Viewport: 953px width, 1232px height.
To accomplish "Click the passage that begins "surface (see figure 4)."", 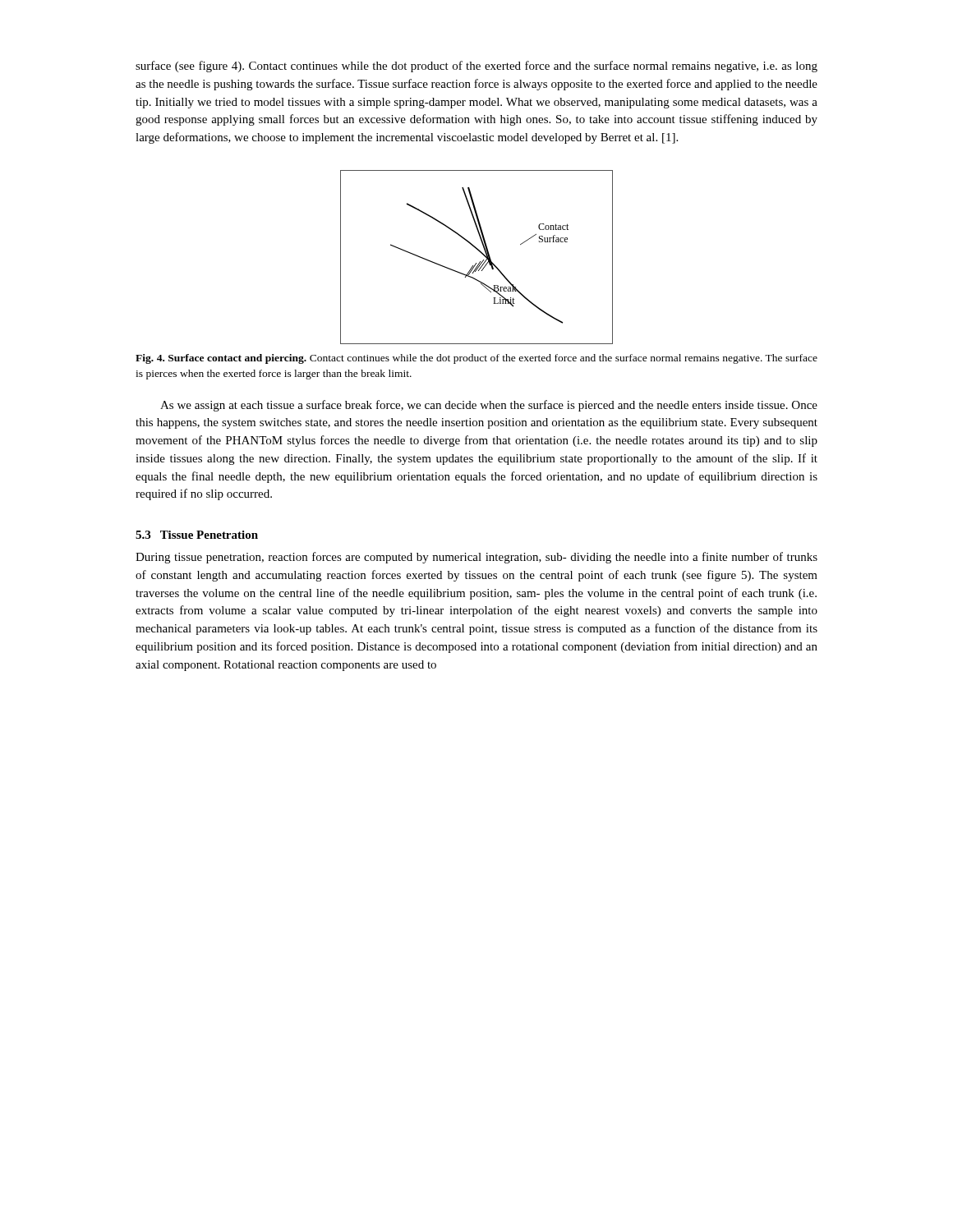I will [x=476, y=101].
